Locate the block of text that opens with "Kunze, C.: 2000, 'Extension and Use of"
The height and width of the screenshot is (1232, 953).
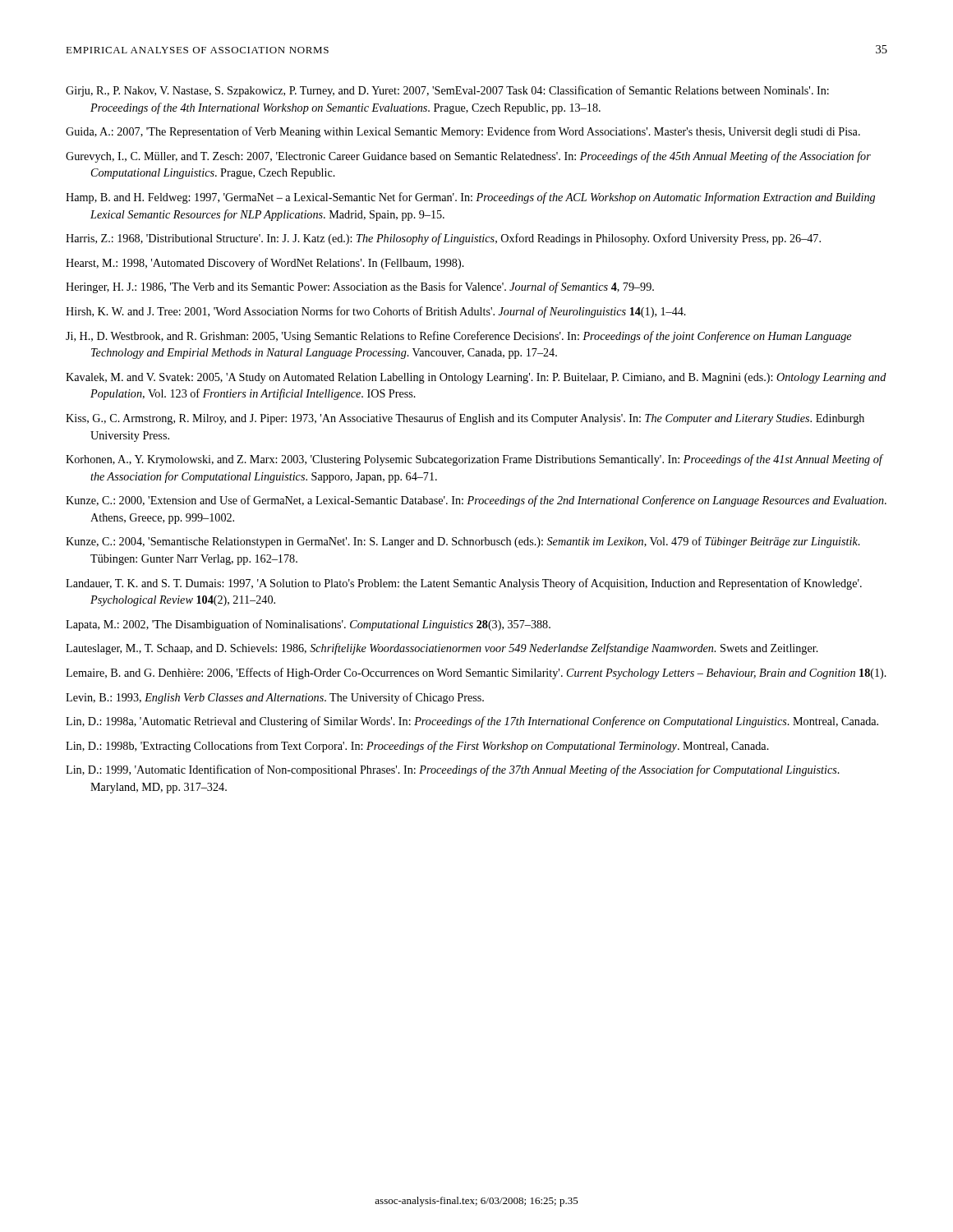[476, 509]
